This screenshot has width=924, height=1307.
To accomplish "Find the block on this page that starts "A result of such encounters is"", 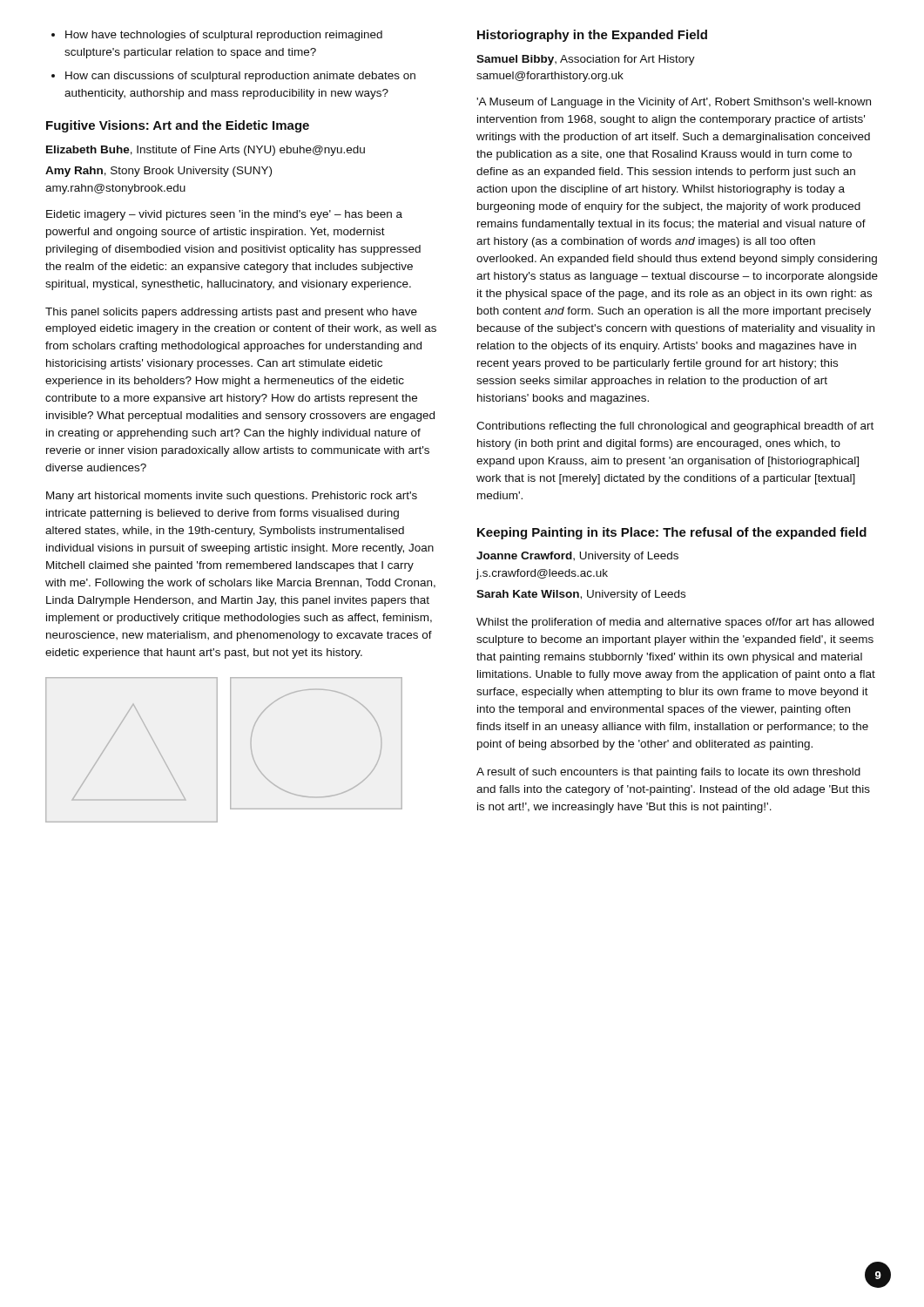I will coord(673,789).
